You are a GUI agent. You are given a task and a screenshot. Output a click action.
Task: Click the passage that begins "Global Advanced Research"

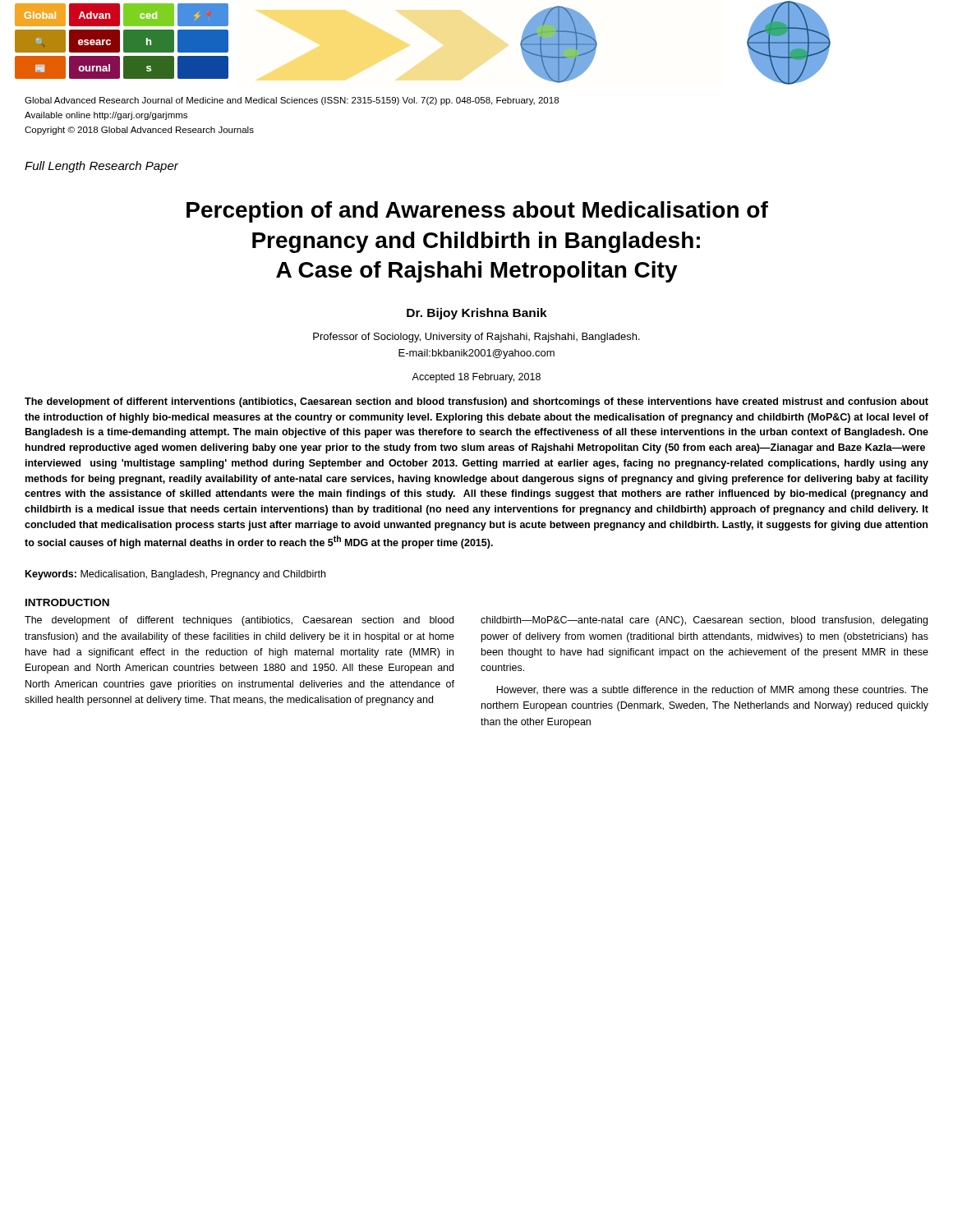point(292,101)
